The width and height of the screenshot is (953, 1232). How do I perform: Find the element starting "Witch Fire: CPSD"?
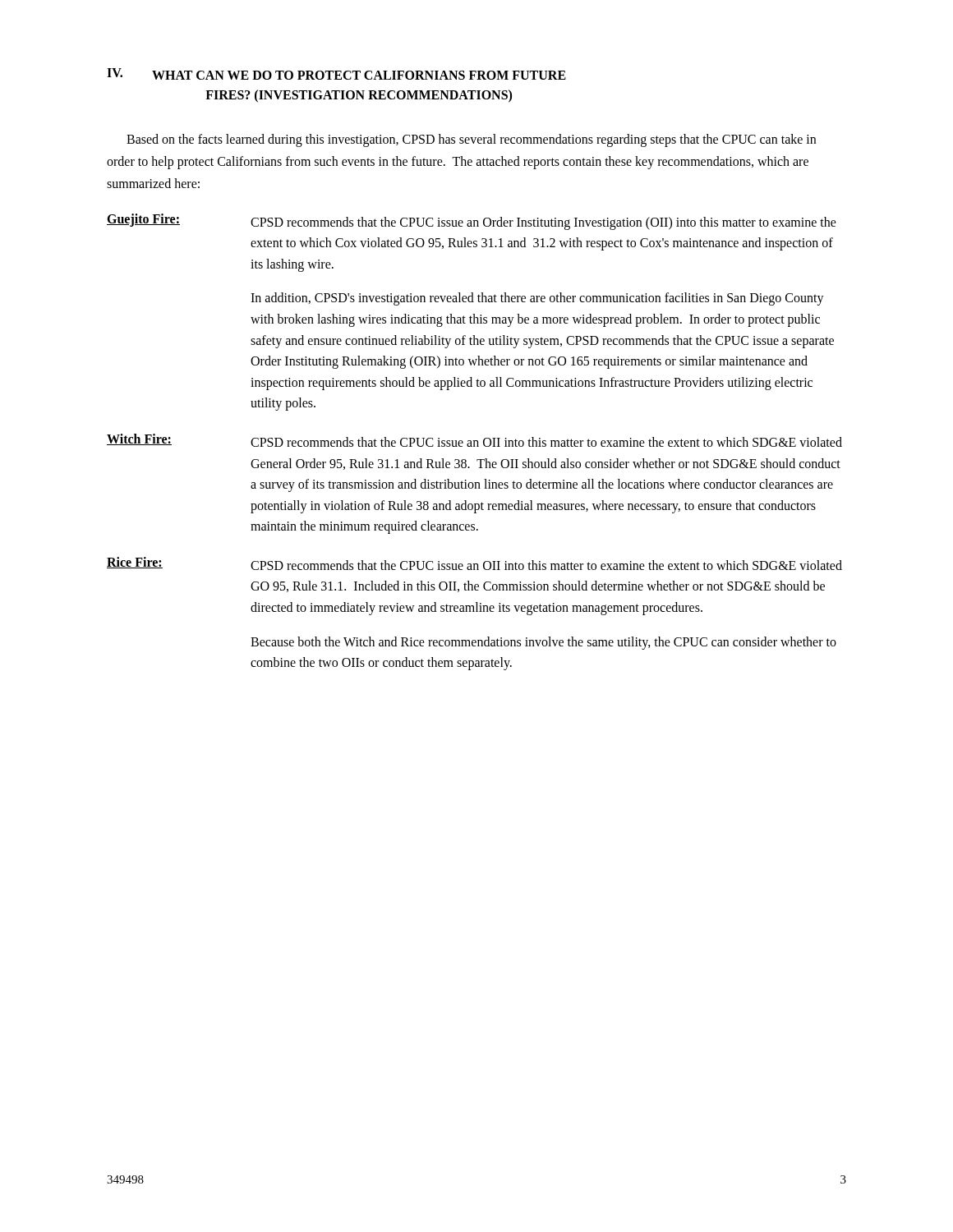[x=476, y=484]
